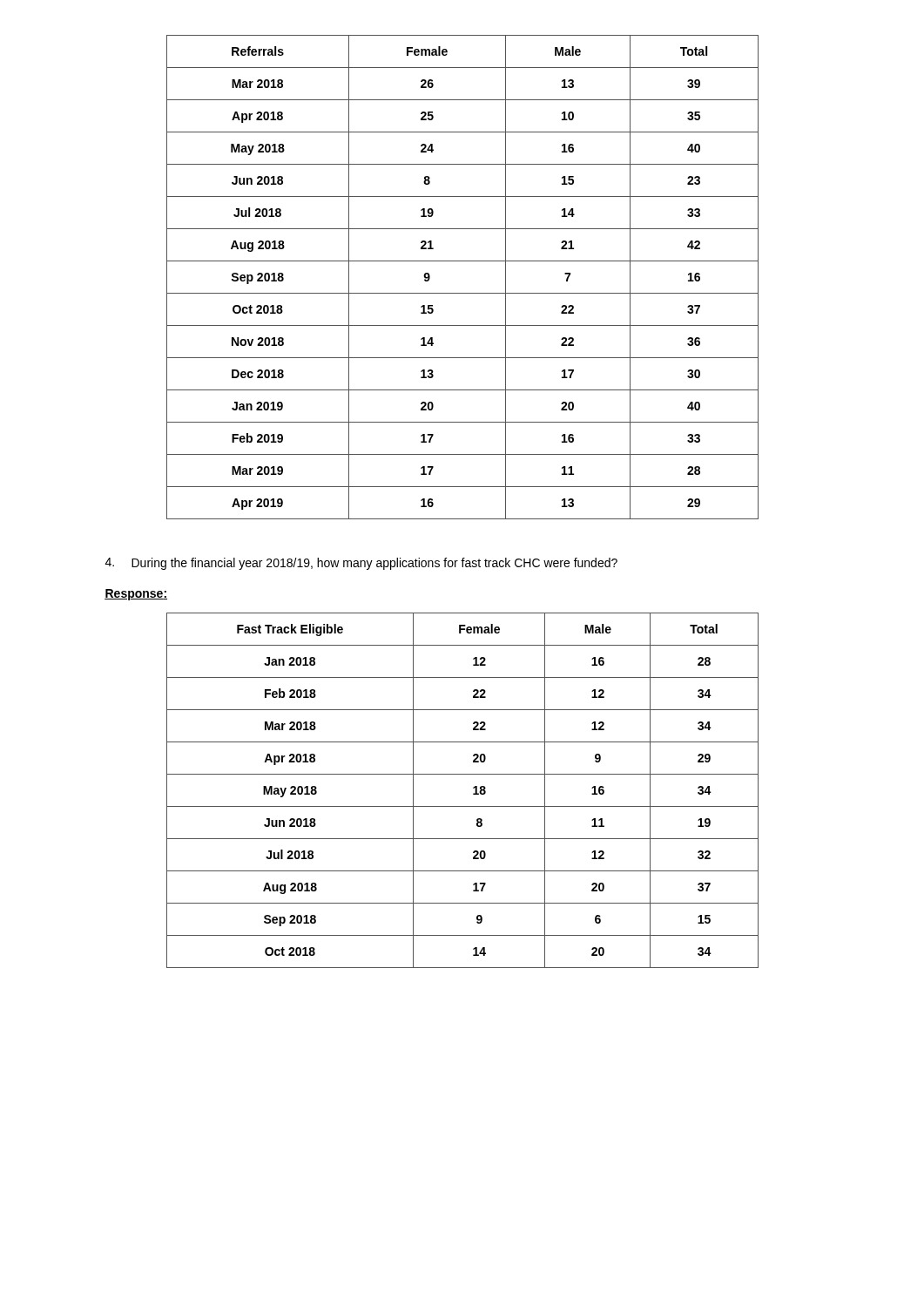Viewport: 924px width, 1307px height.
Task: Point to the region starting "4. During the financial year 2018/19,"
Action: 361,563
